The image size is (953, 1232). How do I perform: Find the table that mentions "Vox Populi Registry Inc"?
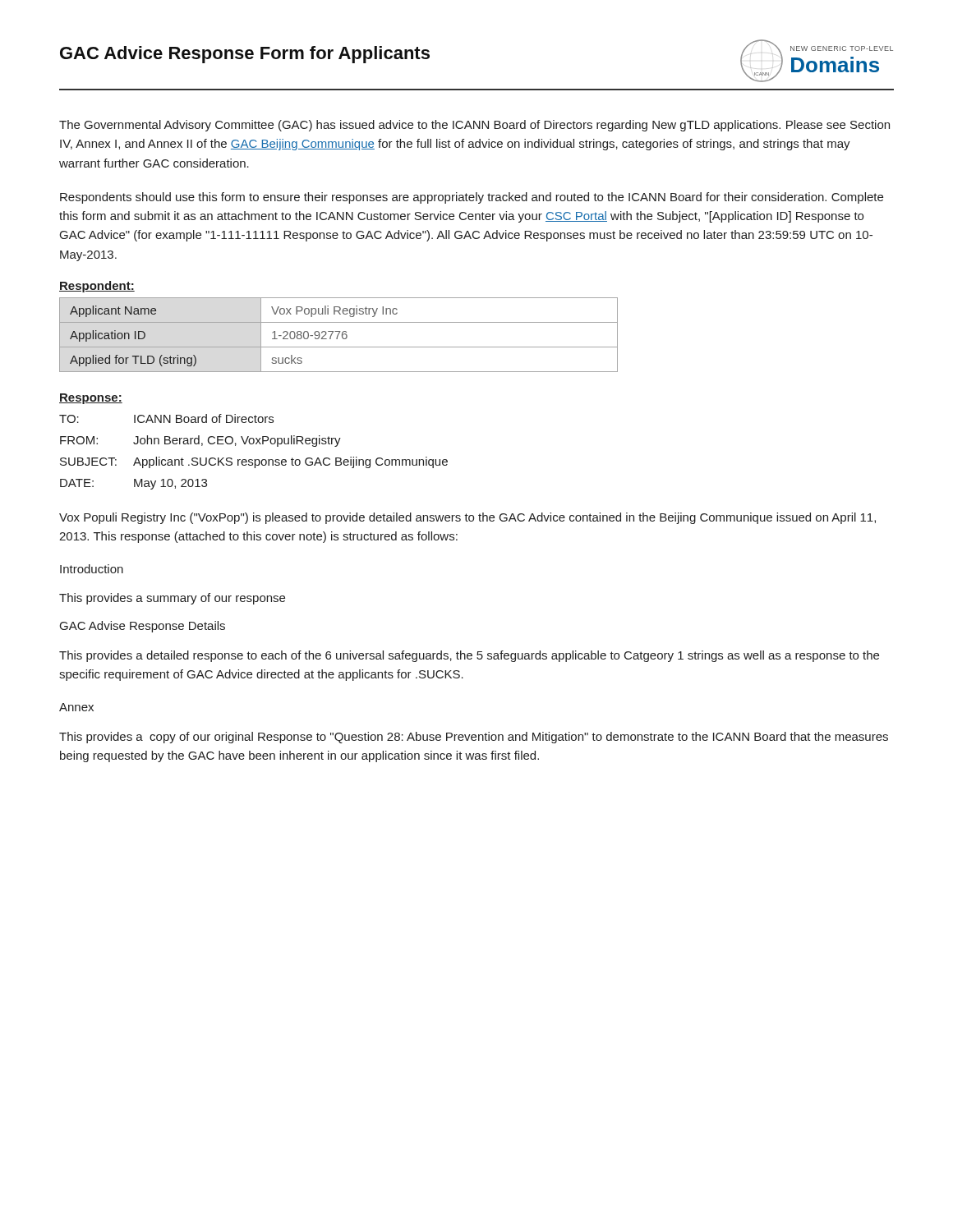click(476, 334)
